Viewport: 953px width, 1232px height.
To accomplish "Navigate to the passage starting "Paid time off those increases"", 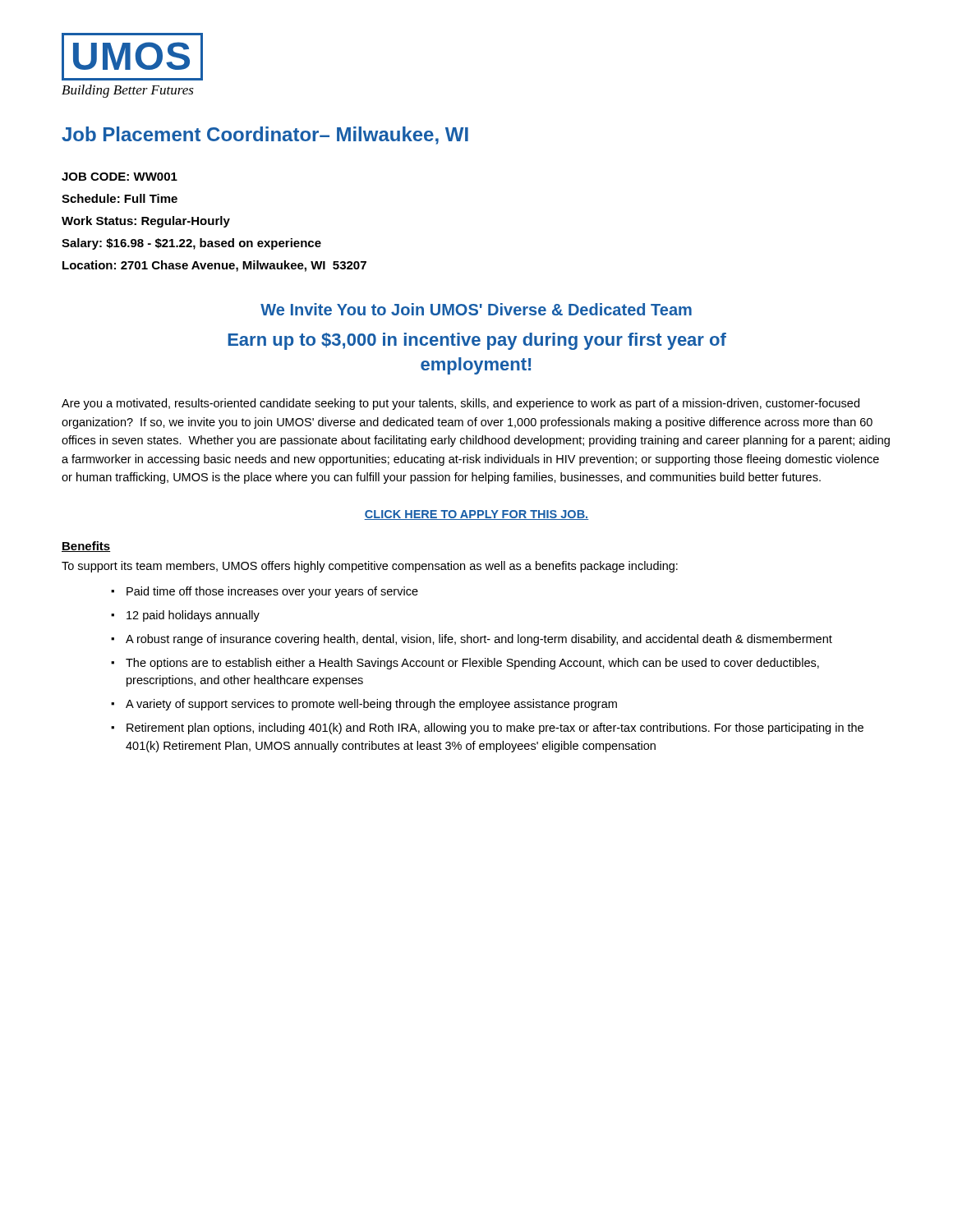I will [272, 592].
